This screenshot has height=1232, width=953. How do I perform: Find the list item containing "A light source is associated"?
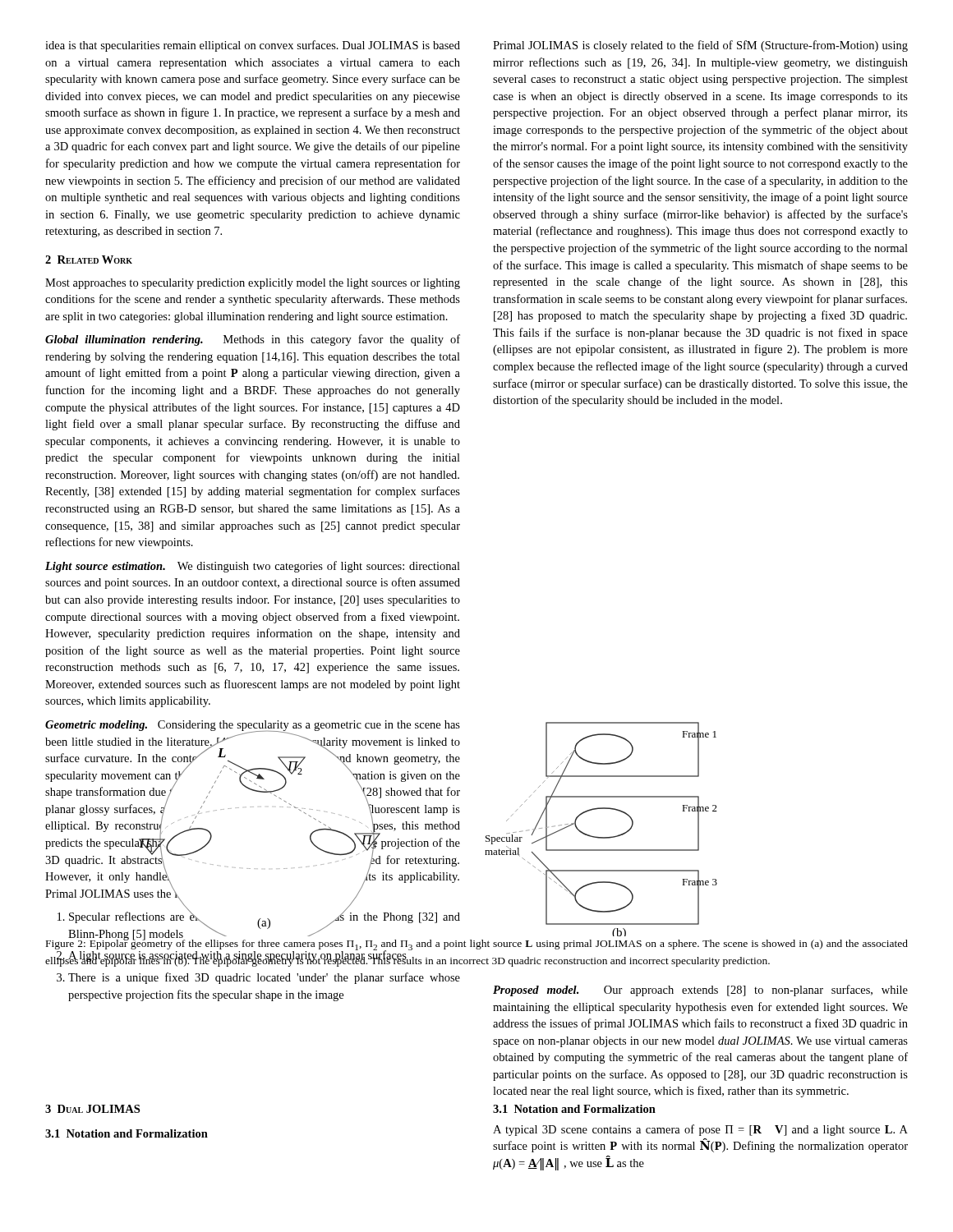[237, 956]
